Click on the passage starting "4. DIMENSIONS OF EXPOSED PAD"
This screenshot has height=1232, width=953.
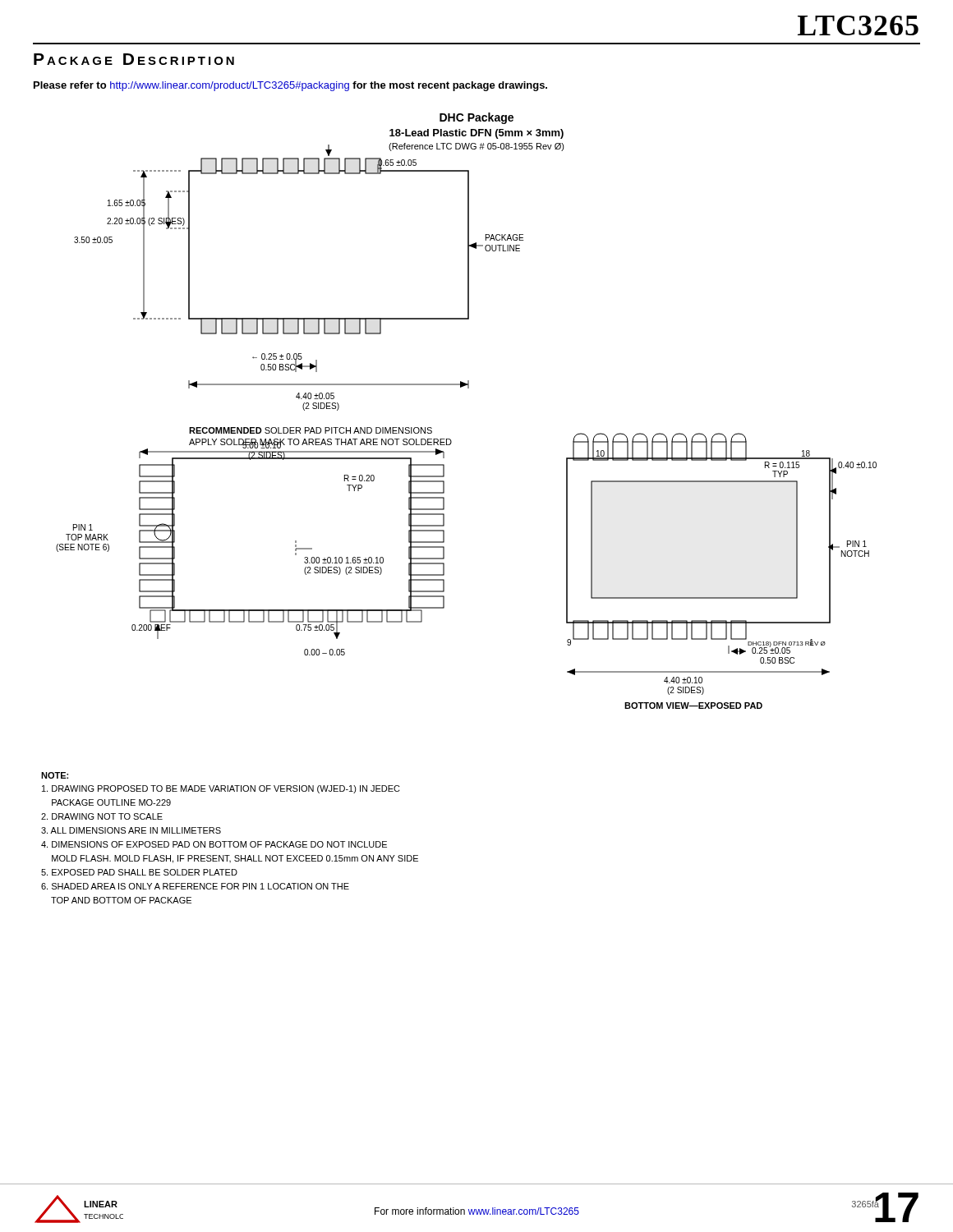tap(230, 851)
